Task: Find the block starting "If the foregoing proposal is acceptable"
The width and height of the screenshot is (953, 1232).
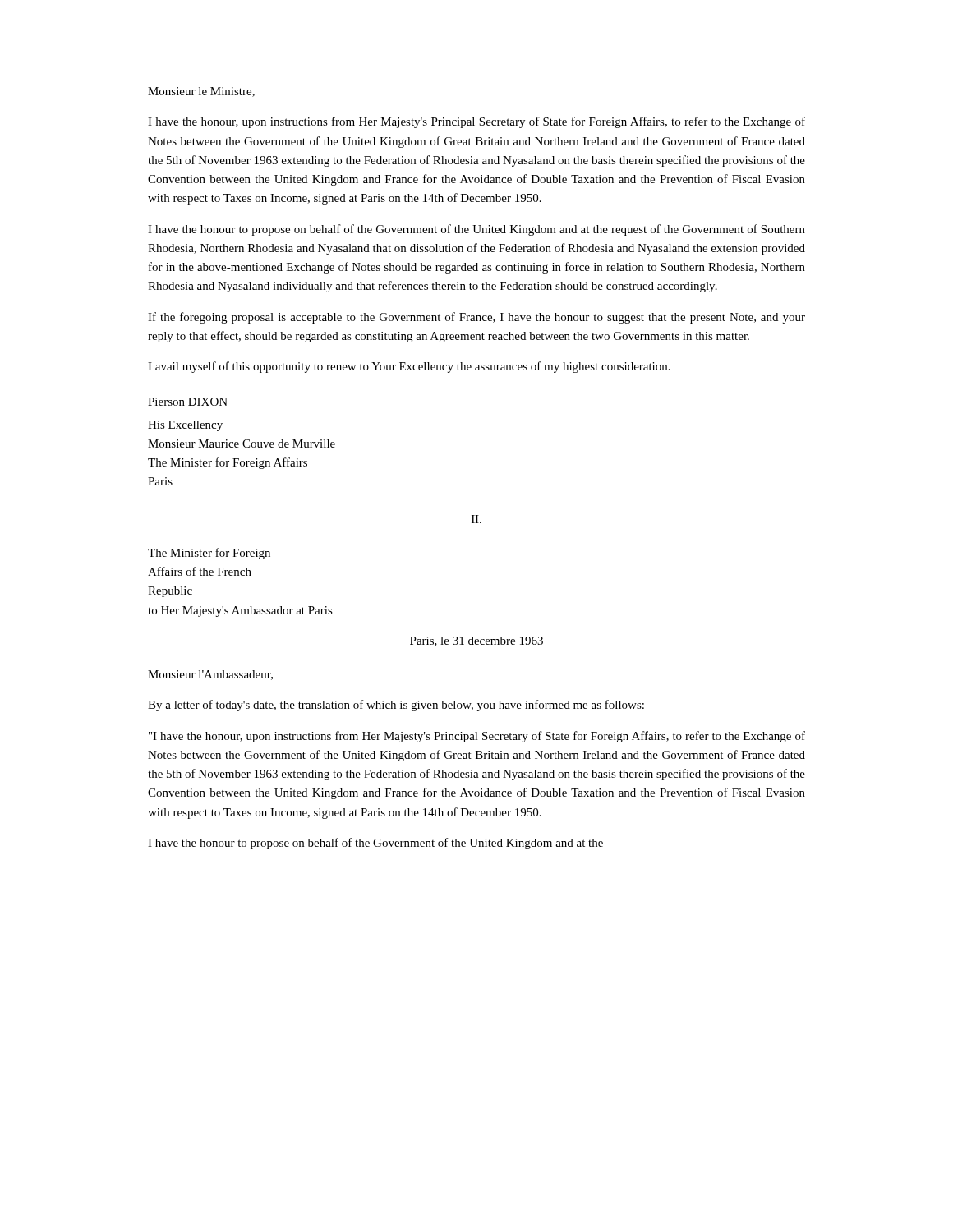Action: 476,326
